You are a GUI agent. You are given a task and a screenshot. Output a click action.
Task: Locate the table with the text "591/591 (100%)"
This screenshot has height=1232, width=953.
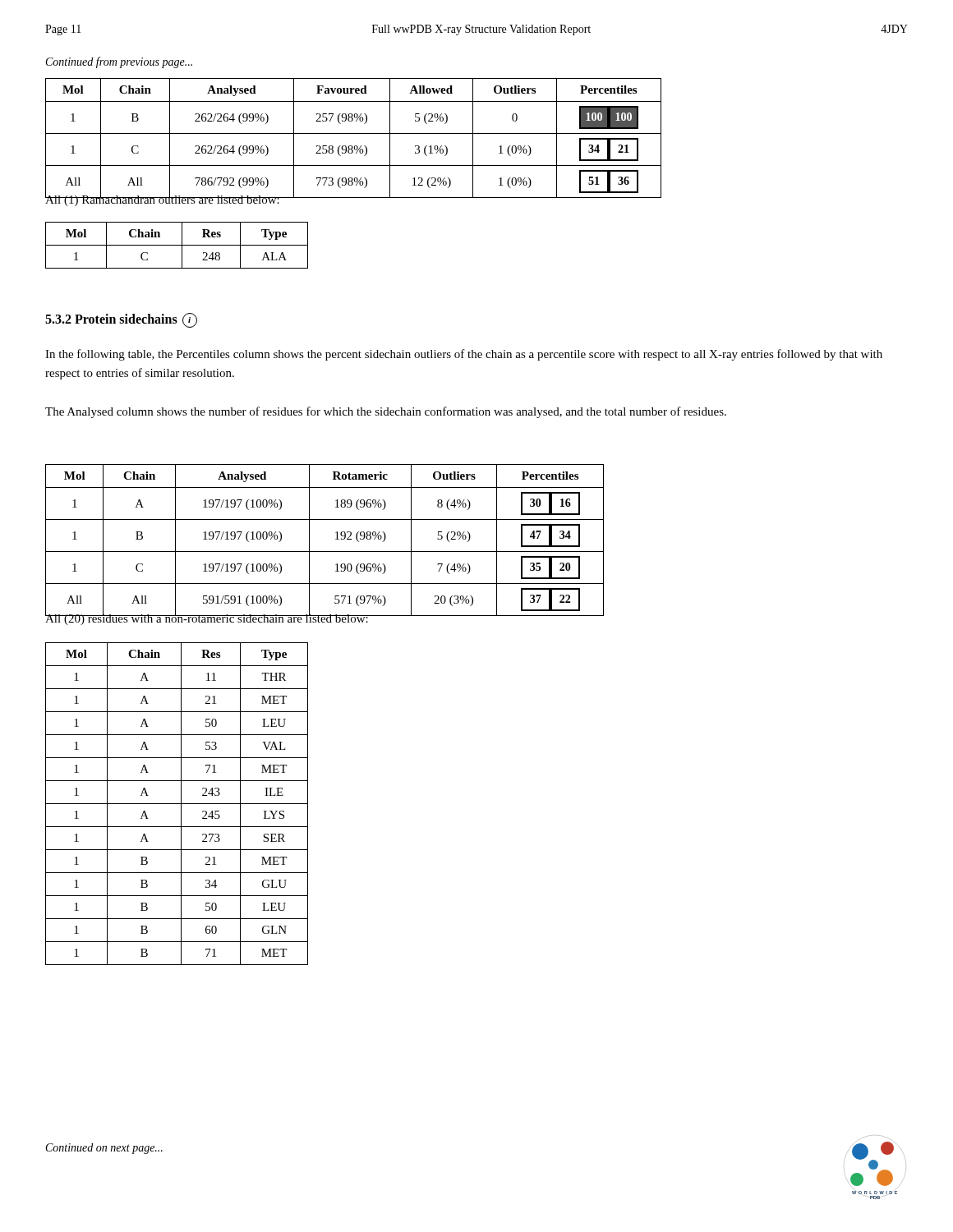tap(476, 540)
